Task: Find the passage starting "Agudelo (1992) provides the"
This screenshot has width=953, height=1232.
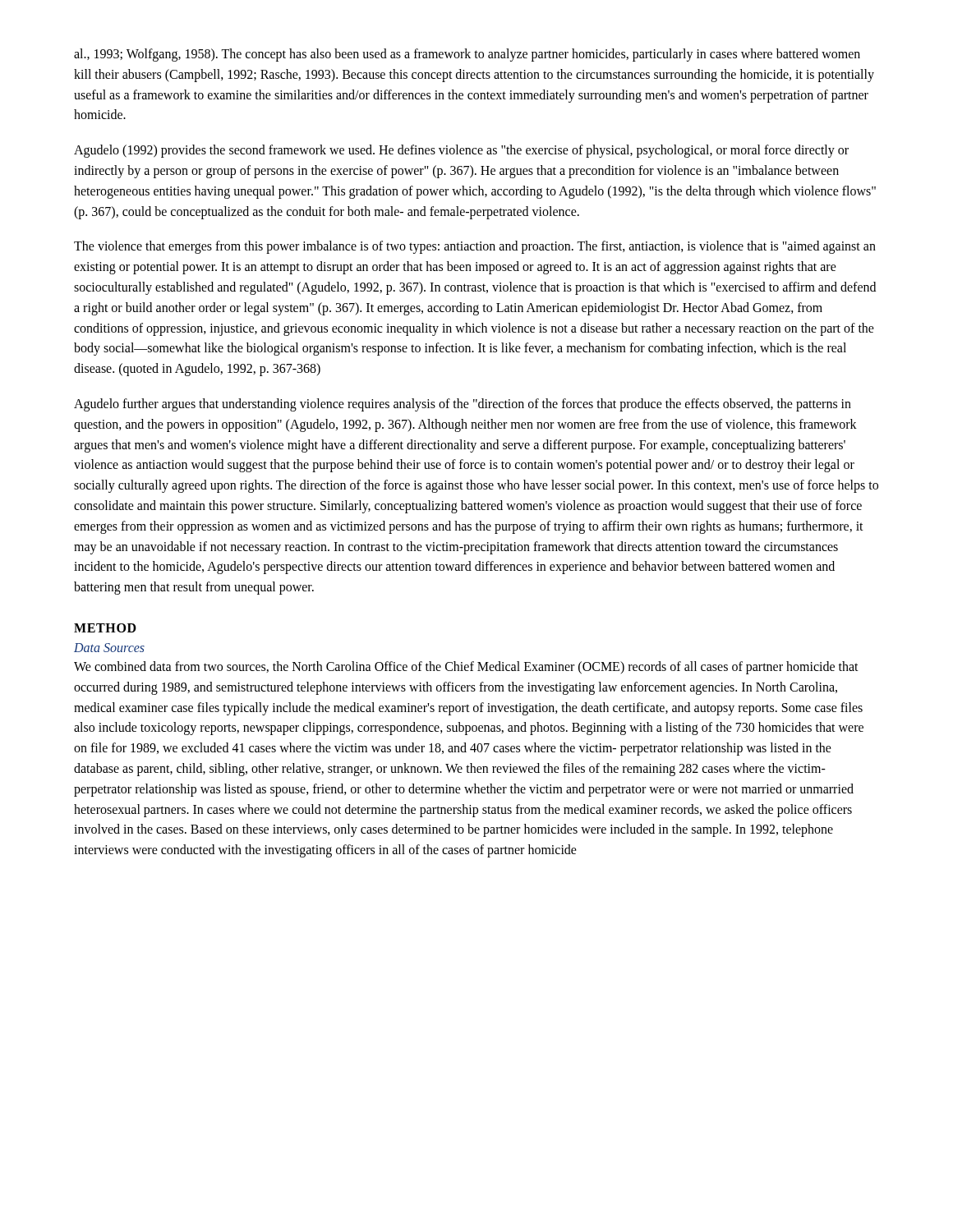Action: click(x=475, y=181)
